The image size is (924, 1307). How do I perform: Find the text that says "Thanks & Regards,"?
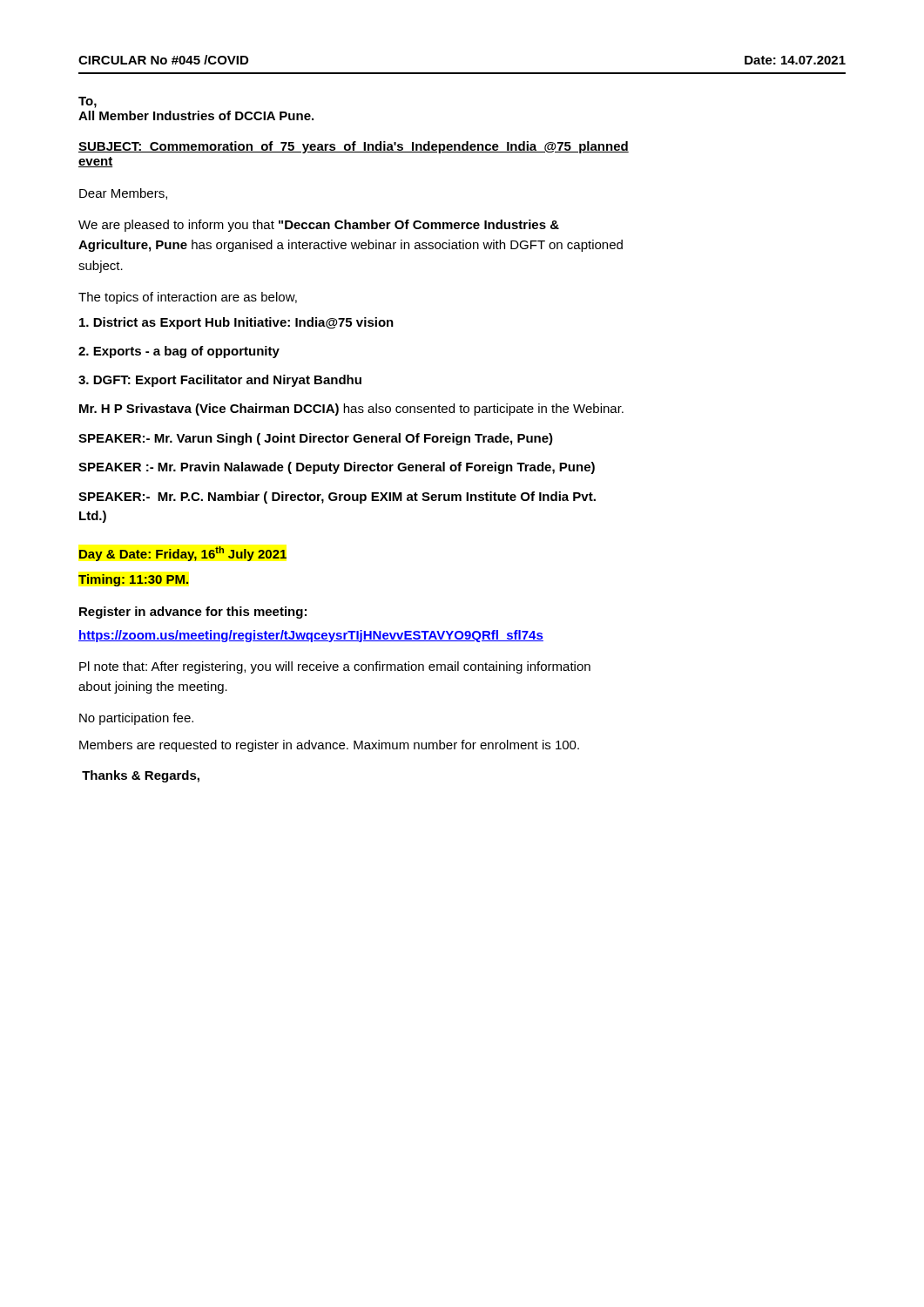pos(139,775)
